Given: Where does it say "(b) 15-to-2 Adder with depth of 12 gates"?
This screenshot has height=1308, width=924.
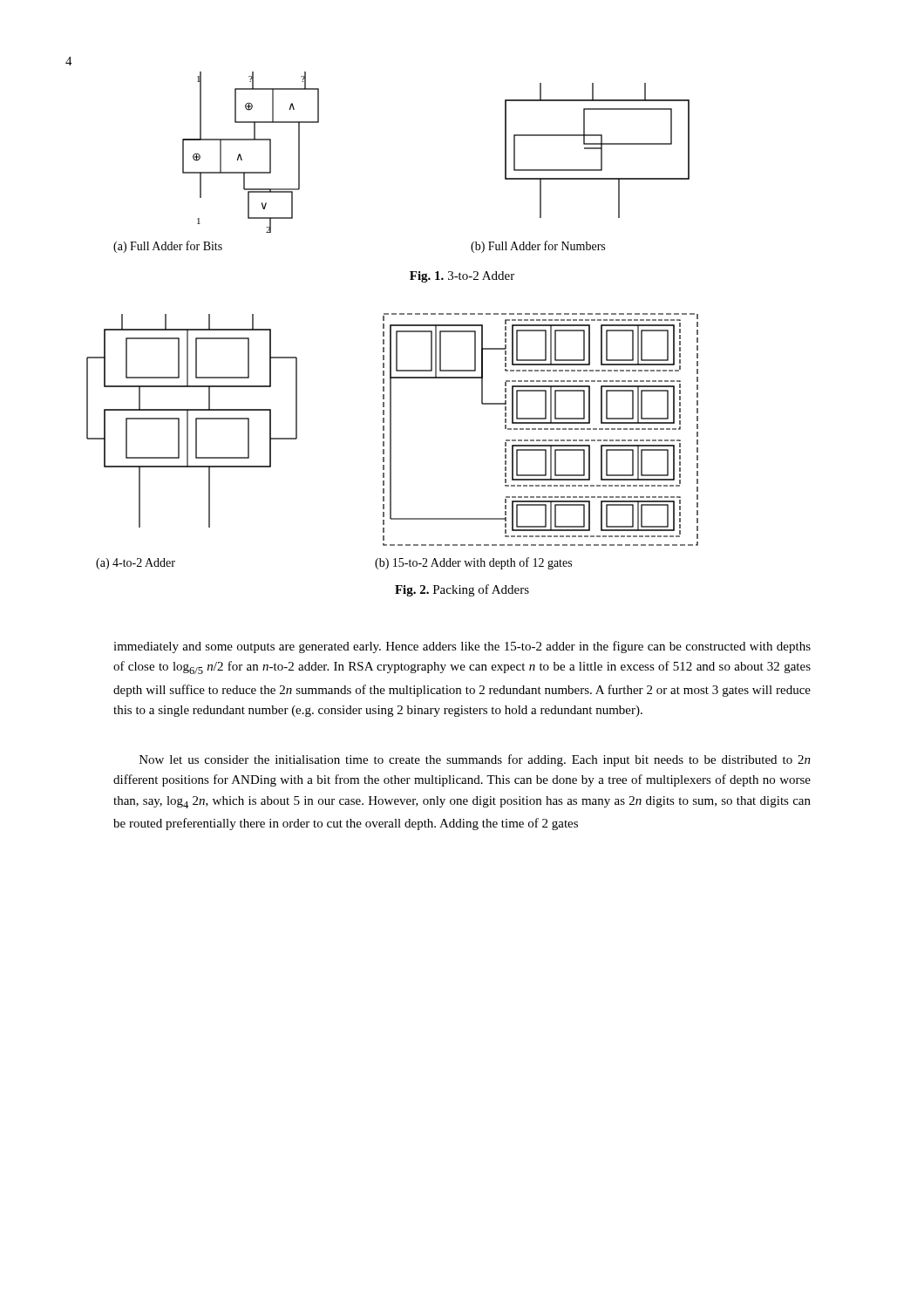Looking at the screenshot, I should 474,563.
